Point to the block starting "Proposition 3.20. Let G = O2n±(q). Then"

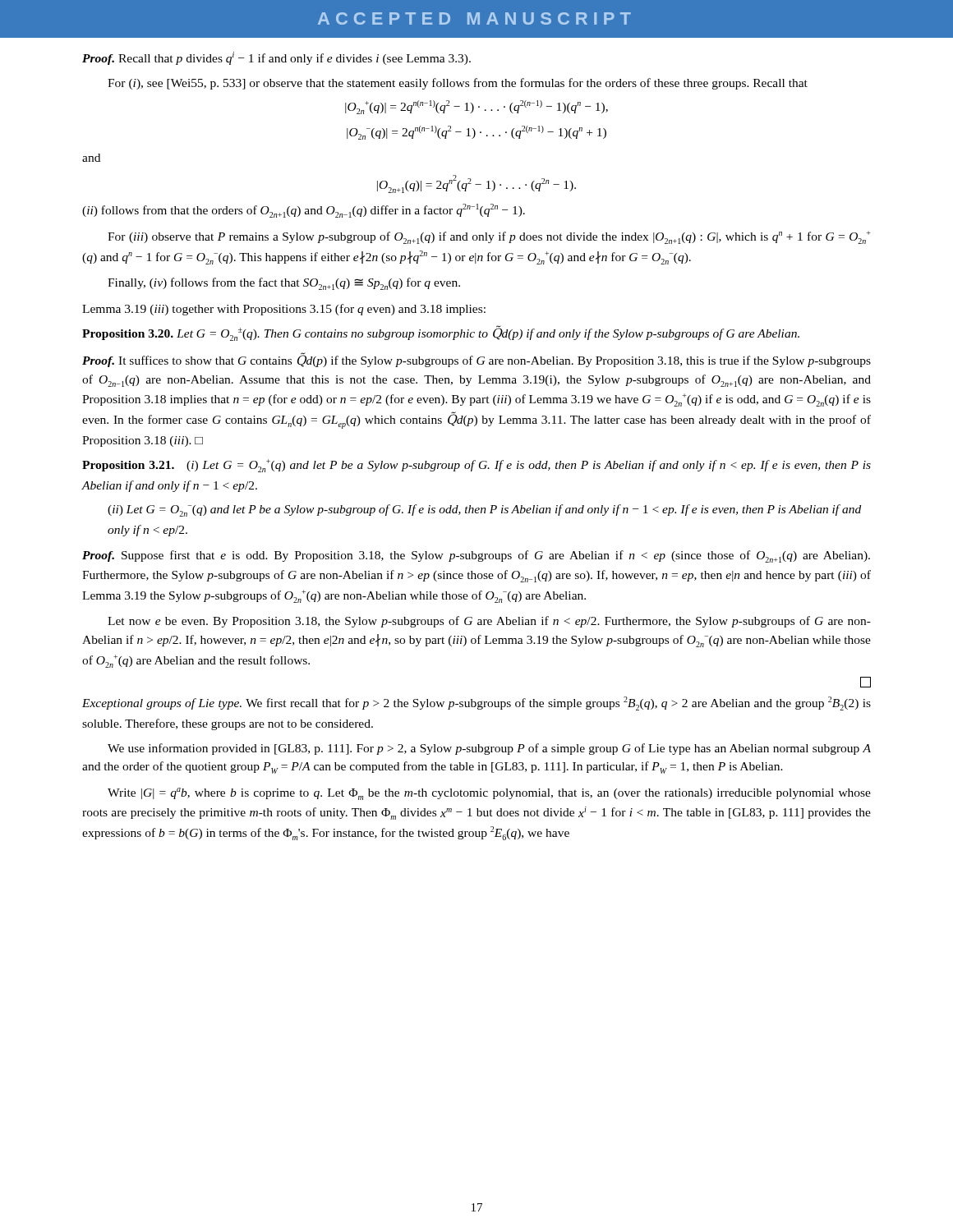(x=476, y=335)
